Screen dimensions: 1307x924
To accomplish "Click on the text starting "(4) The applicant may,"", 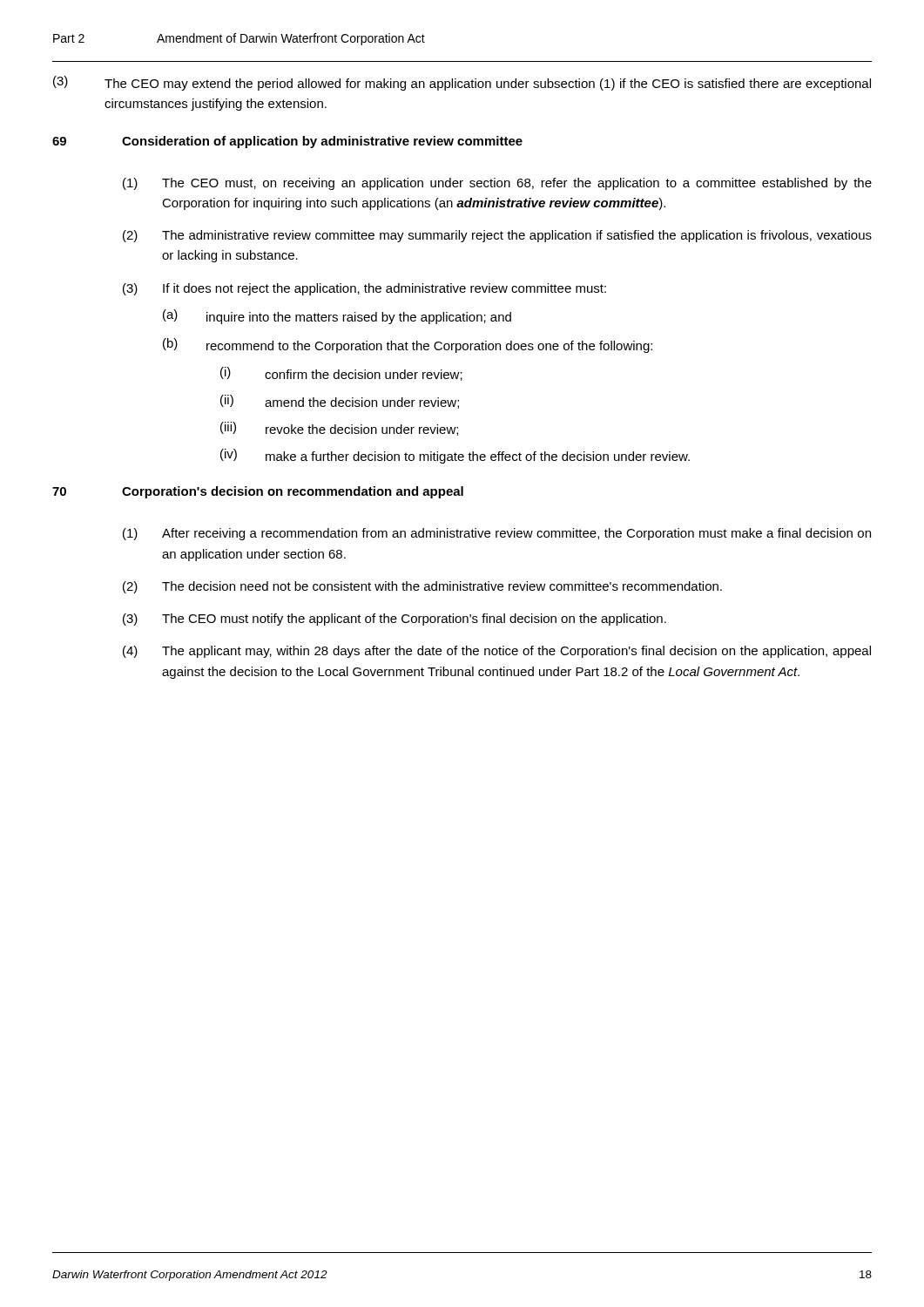I will pos(462,661).
